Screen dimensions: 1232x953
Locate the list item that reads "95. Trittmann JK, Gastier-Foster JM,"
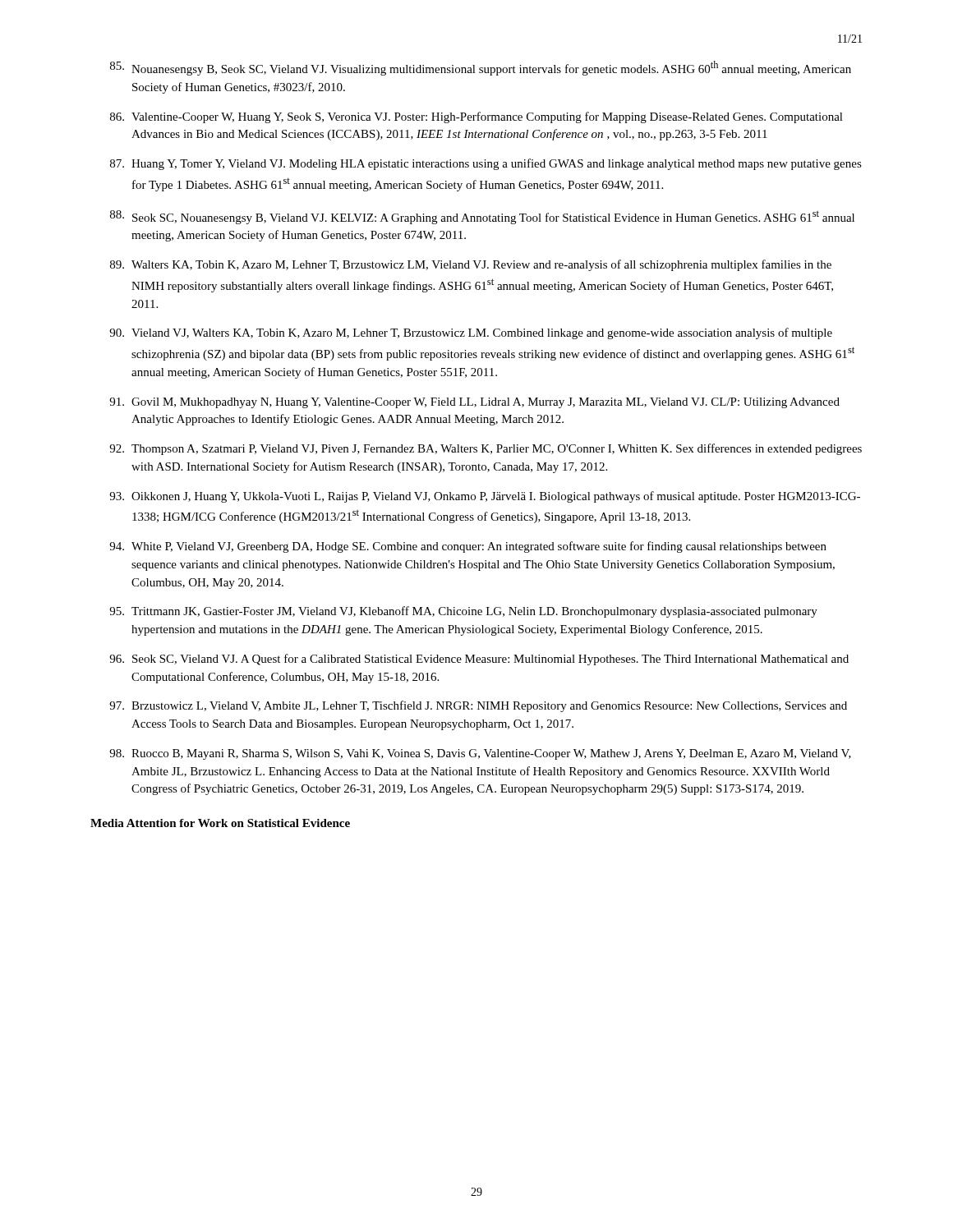pyautogui.click(x=476, y=621)
